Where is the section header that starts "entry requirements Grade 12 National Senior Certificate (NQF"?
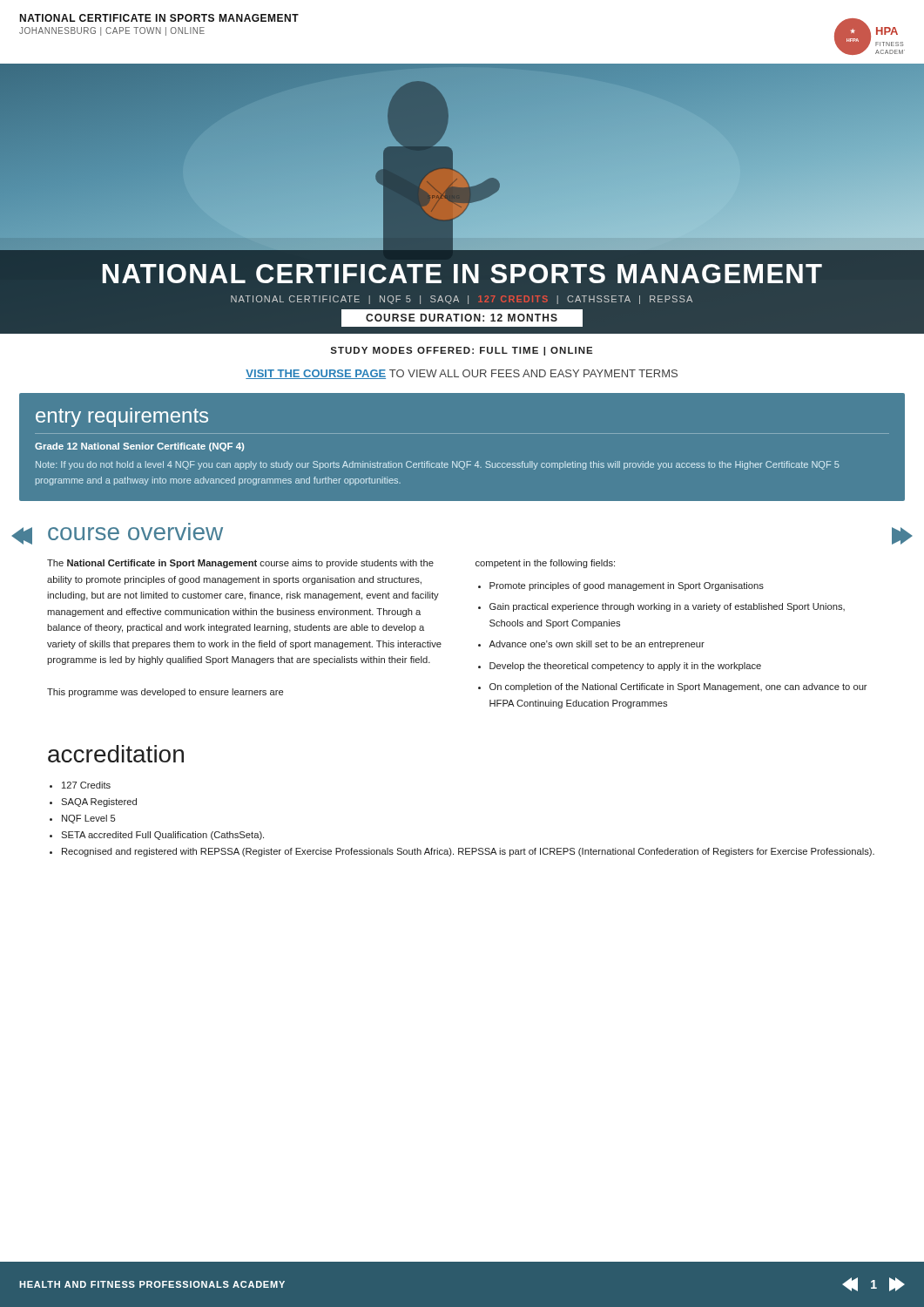 click(x=122, y=417)
